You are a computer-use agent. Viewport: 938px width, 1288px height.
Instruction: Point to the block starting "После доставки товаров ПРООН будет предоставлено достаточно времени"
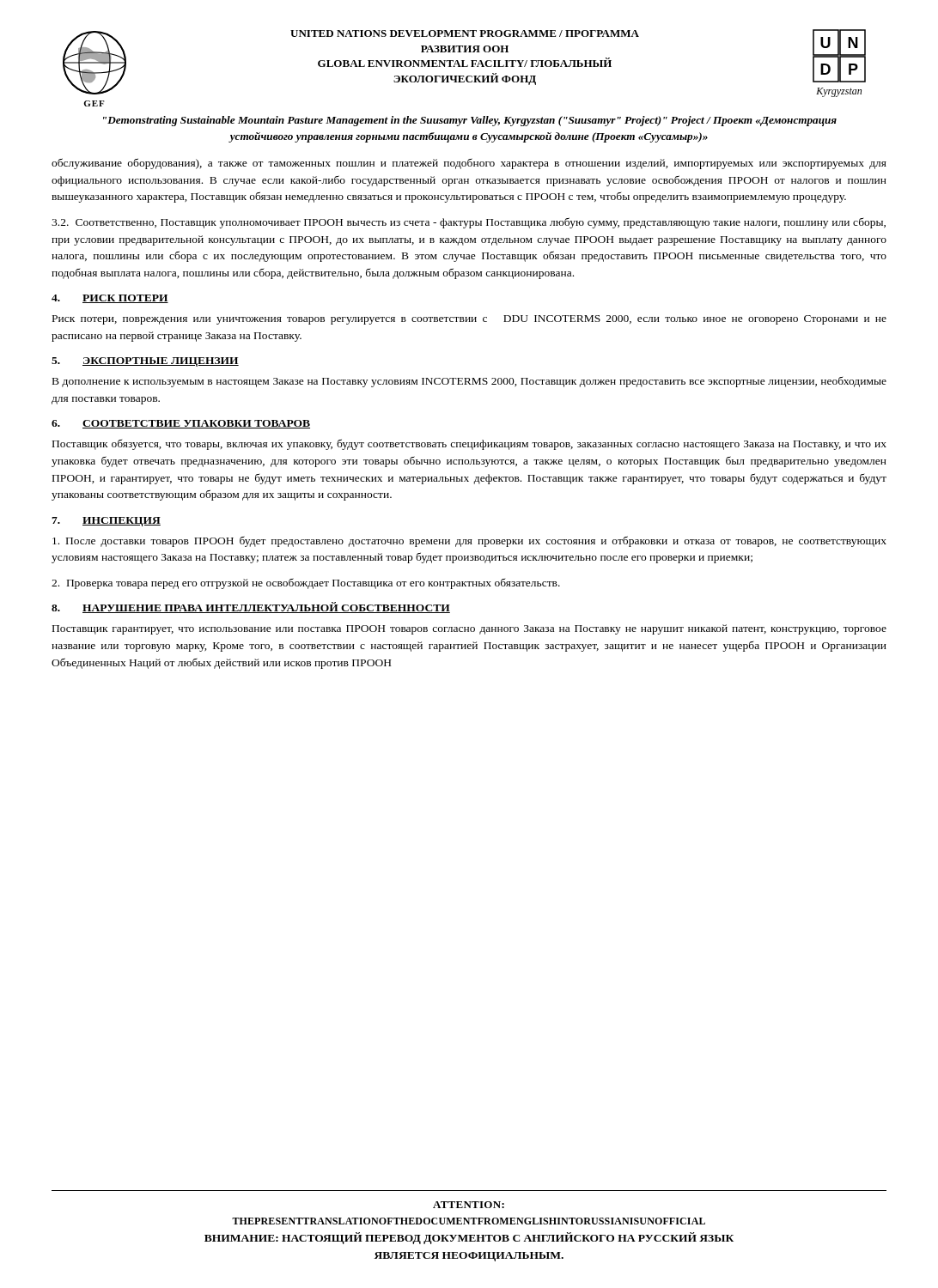point(469,549)
